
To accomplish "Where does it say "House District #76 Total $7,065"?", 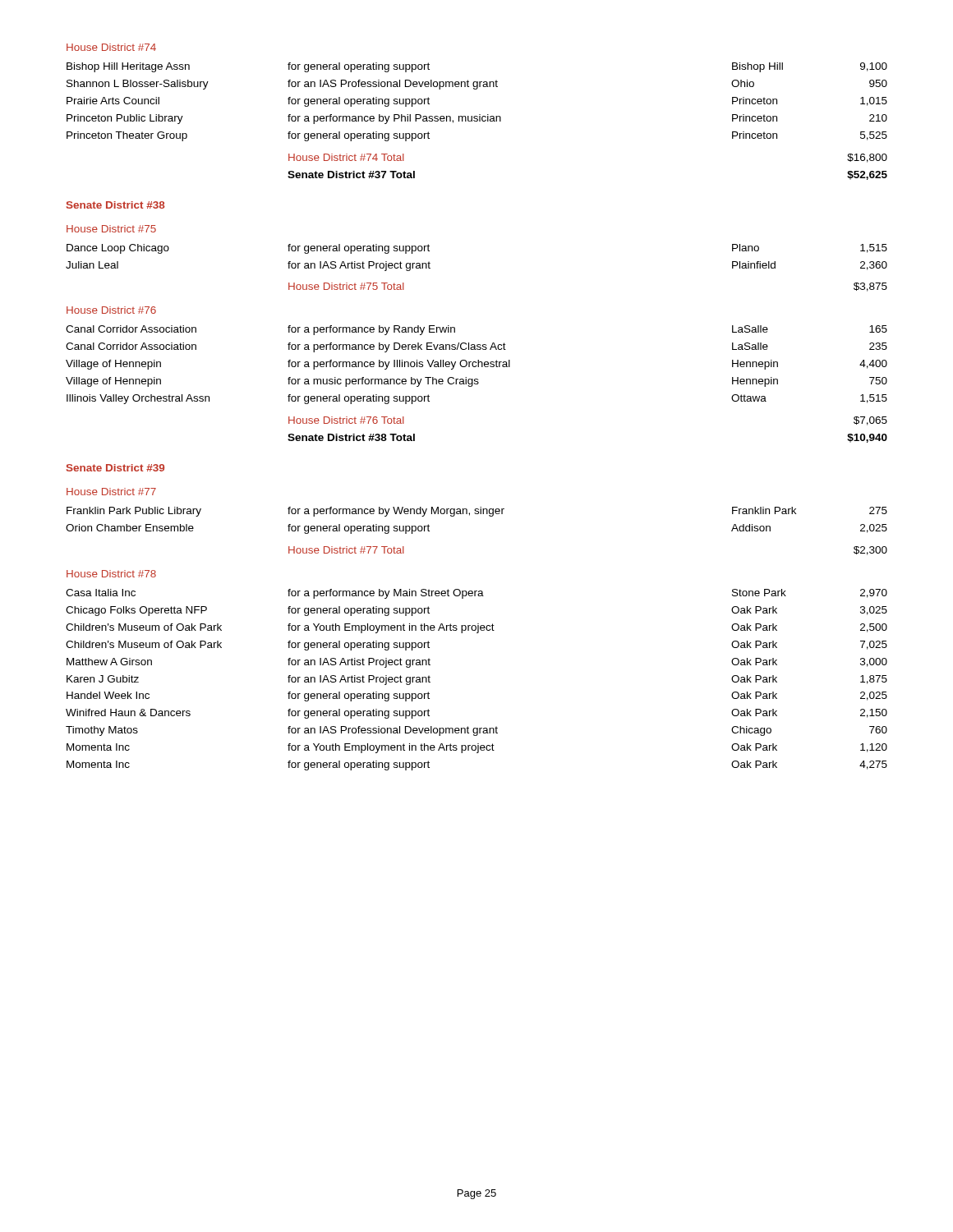I will (346, 421).
